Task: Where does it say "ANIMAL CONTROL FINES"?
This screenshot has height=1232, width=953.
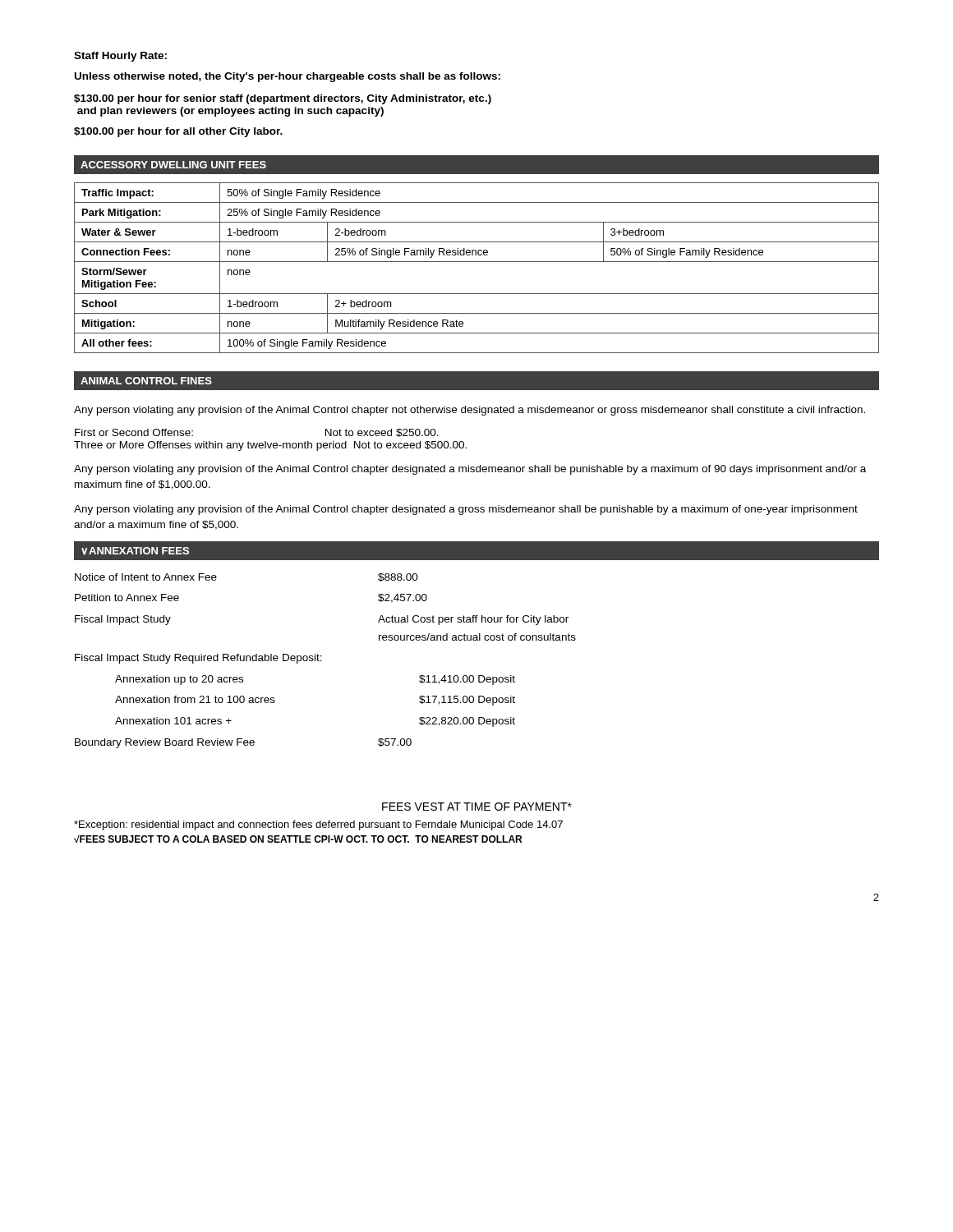Action: tap(146, 381)
